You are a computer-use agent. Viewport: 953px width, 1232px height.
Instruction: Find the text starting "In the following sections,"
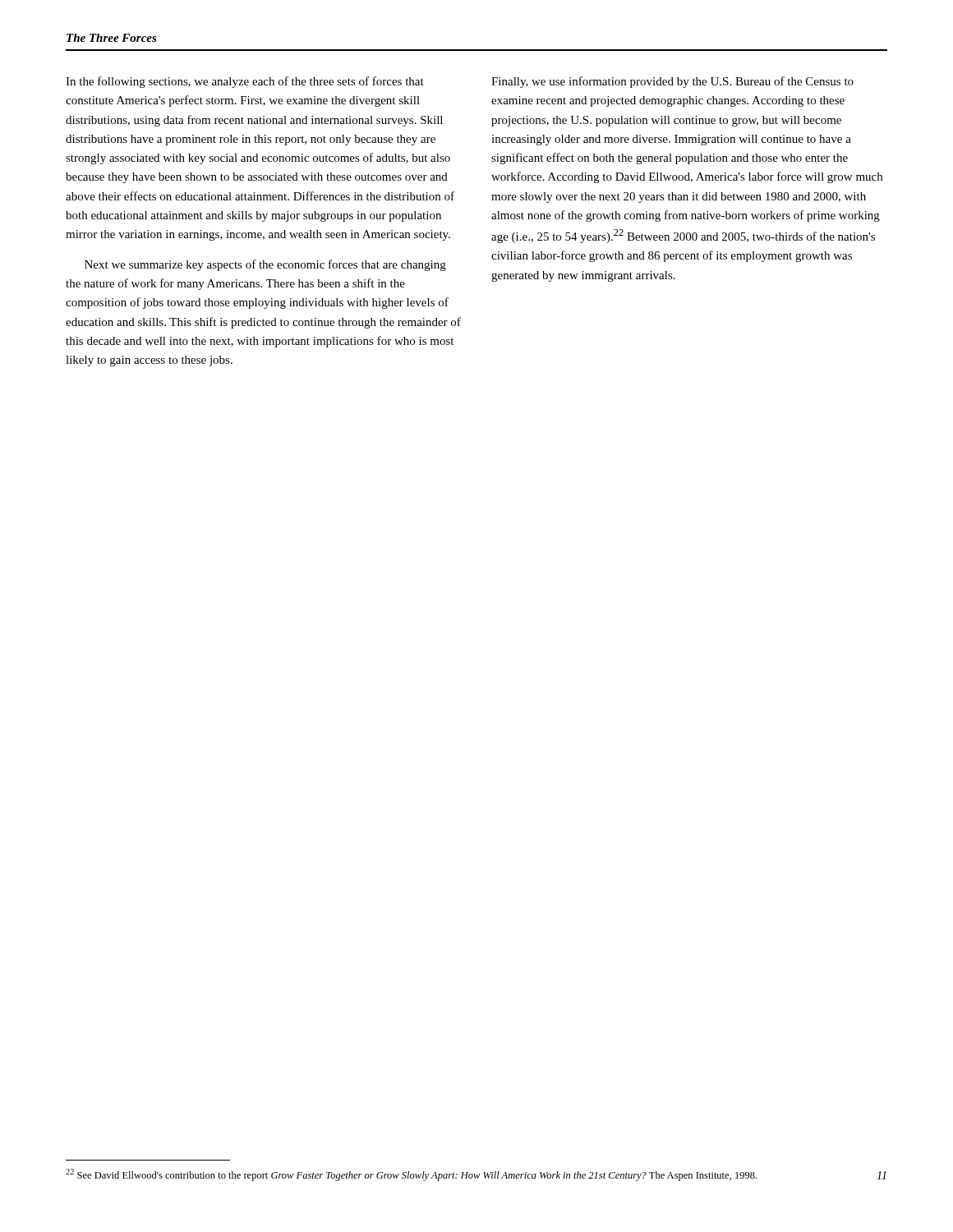pos(264,221)
